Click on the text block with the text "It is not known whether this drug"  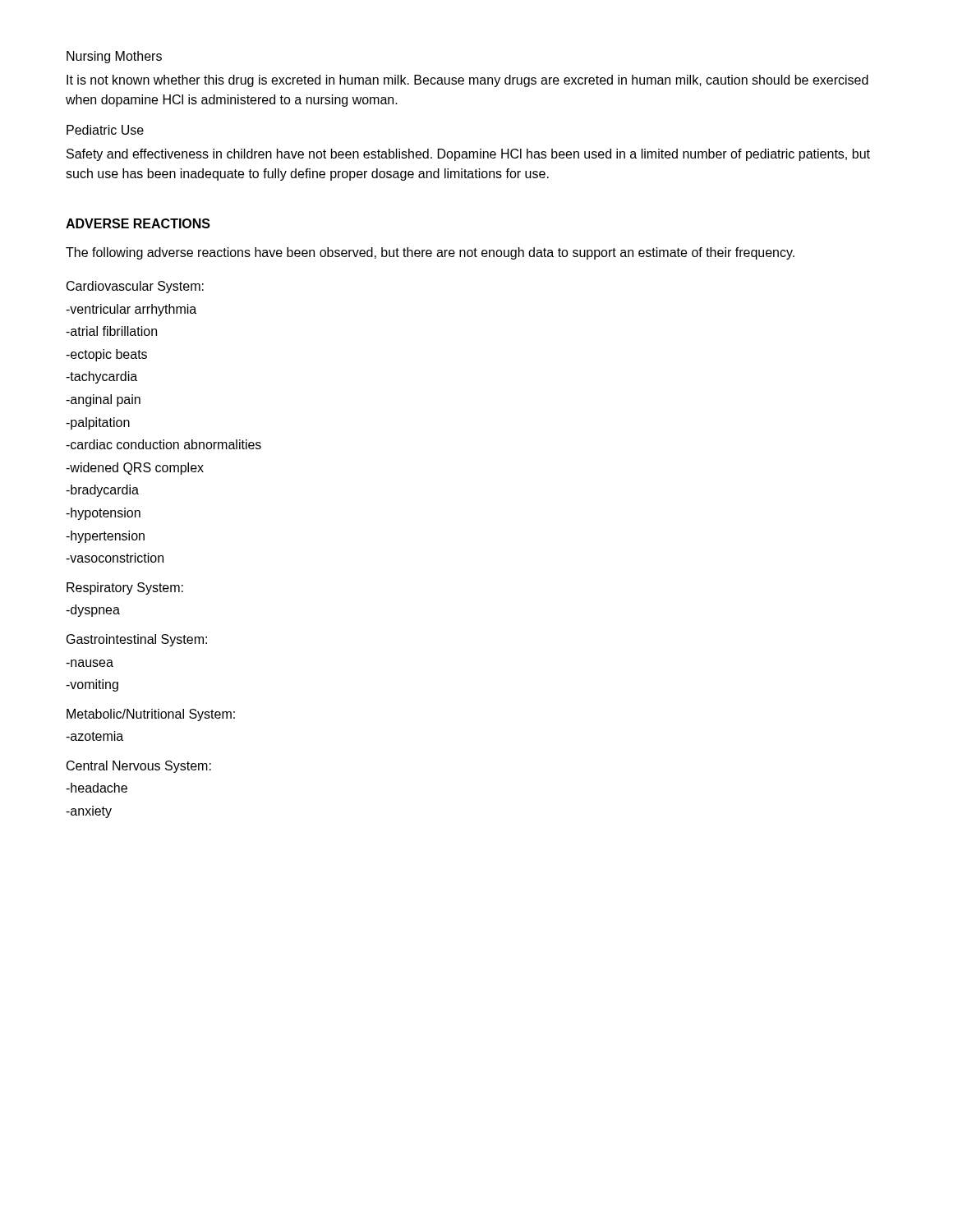[467, 90]
